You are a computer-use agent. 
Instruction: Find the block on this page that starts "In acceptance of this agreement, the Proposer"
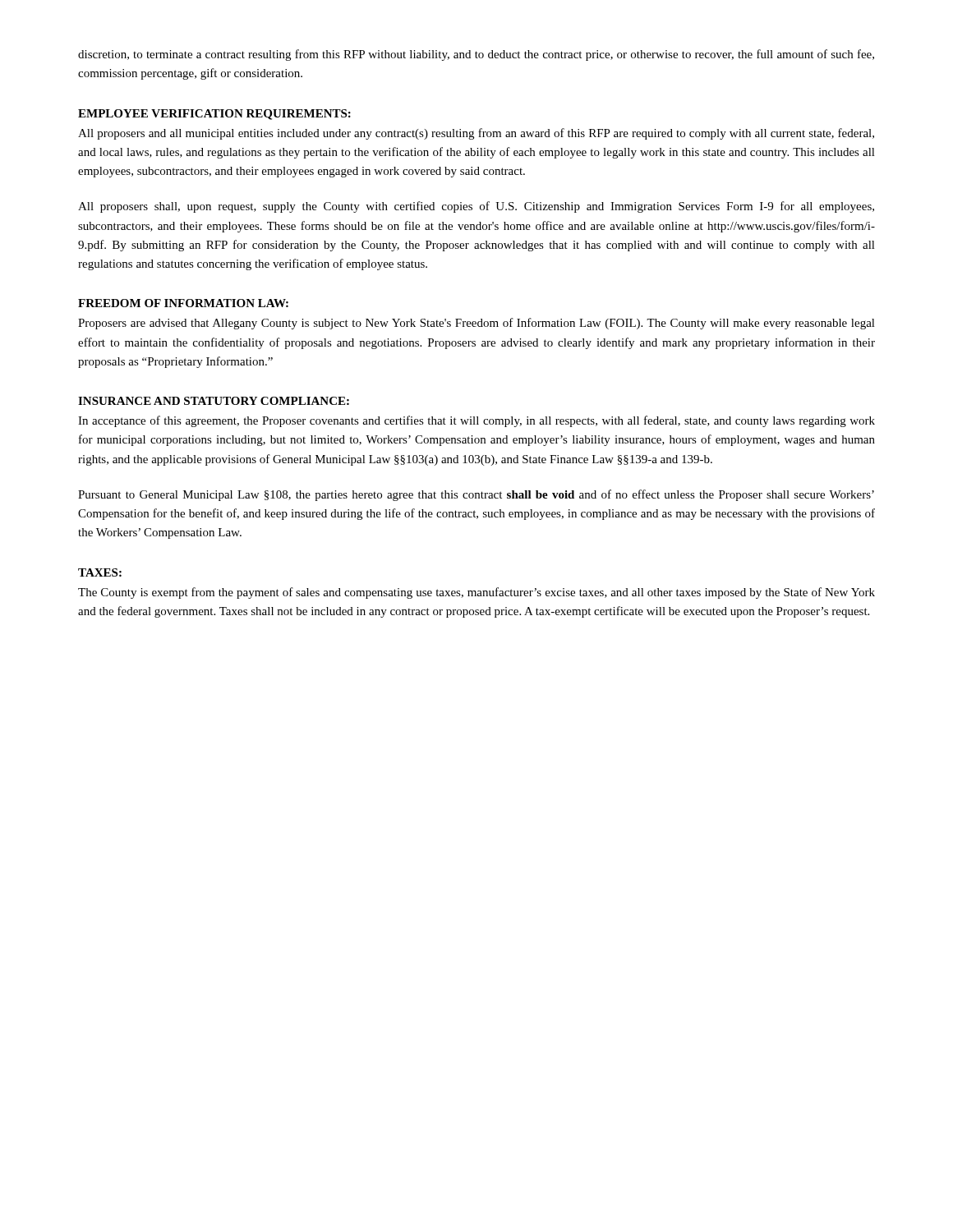click(x=476, y=440)
